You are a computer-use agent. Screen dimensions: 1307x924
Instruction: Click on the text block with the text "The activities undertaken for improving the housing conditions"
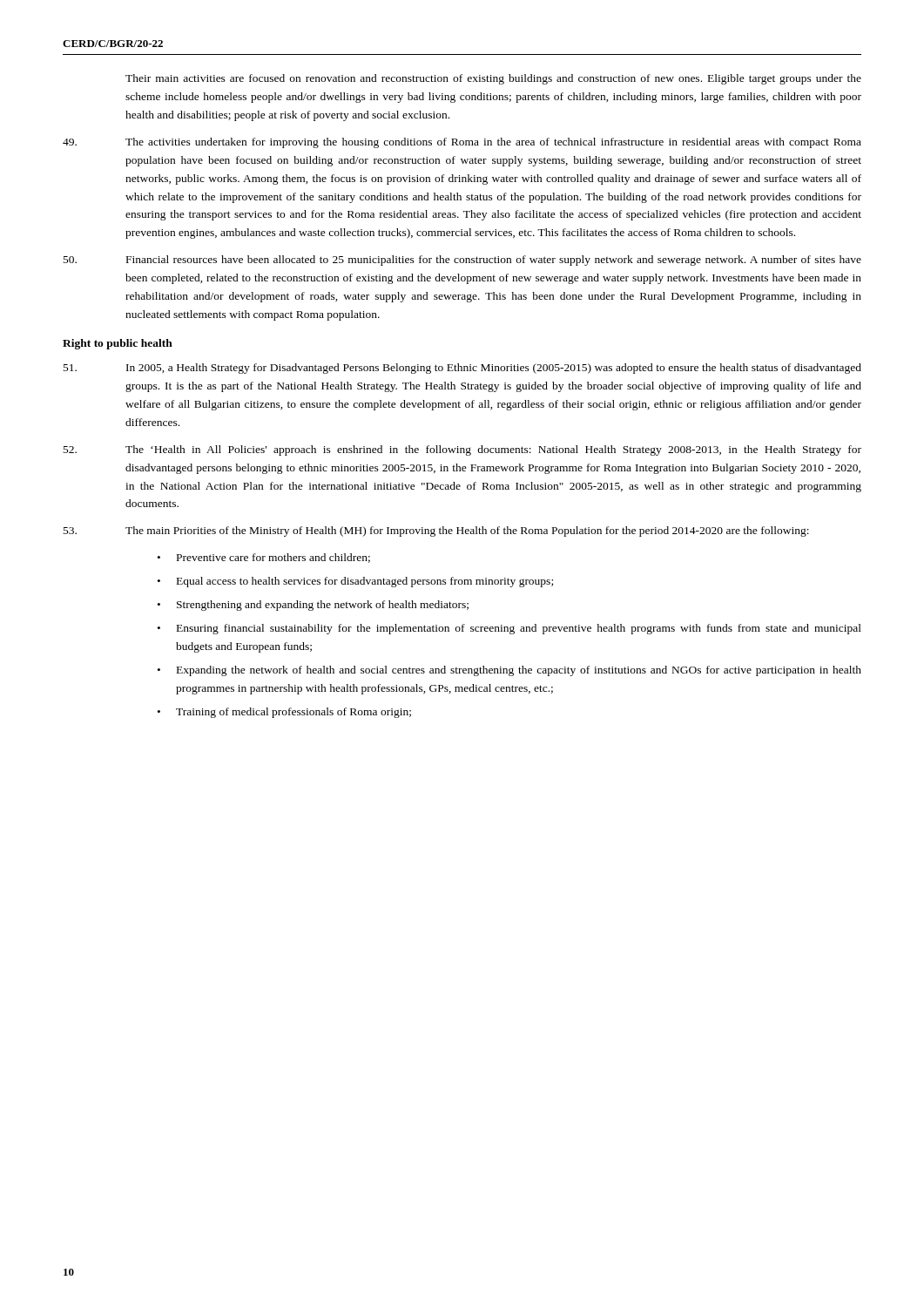click(462, 188)
